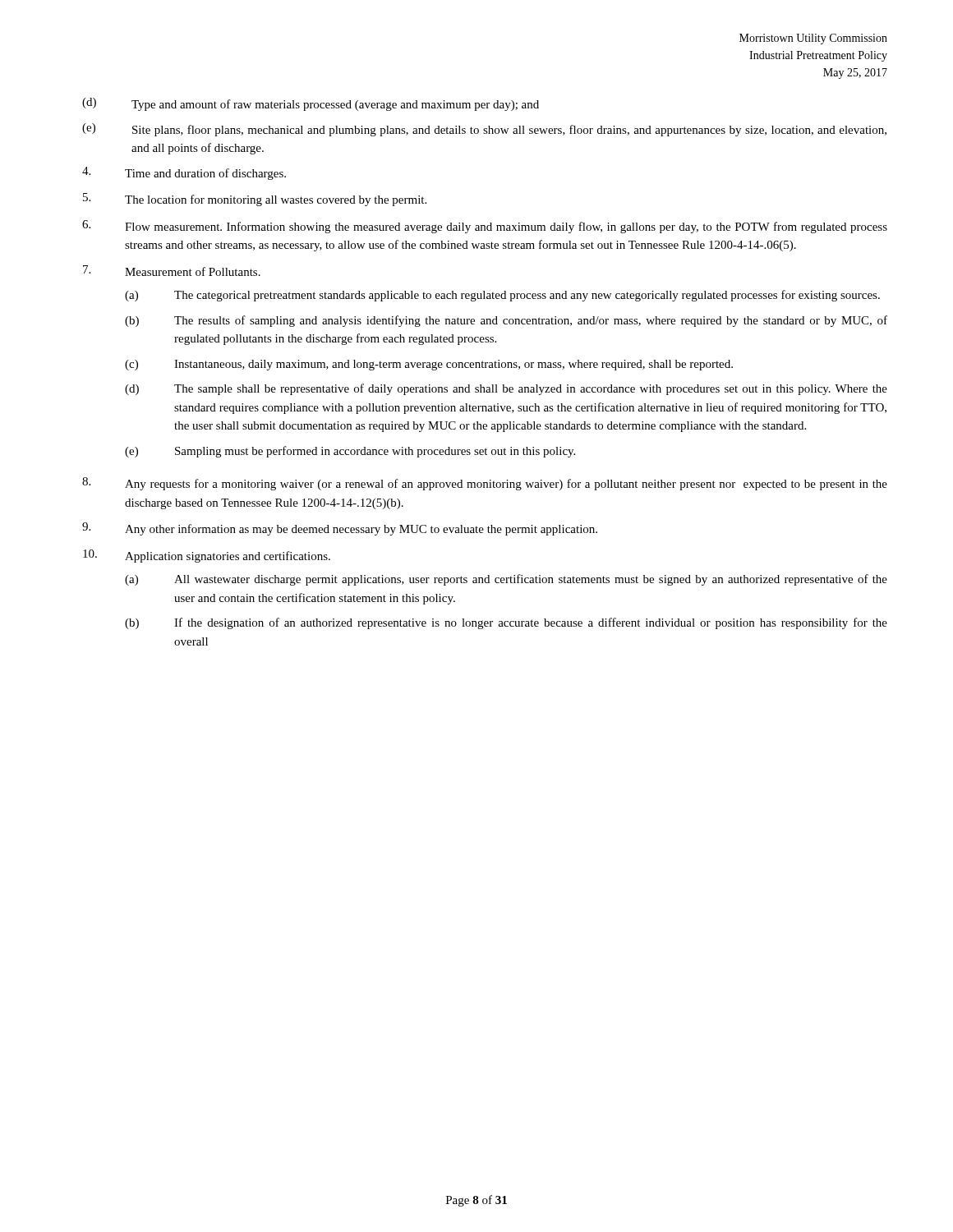Where is the passage that starts "7. Measurement of Pollutants. (a) The"?

[485, 364]
